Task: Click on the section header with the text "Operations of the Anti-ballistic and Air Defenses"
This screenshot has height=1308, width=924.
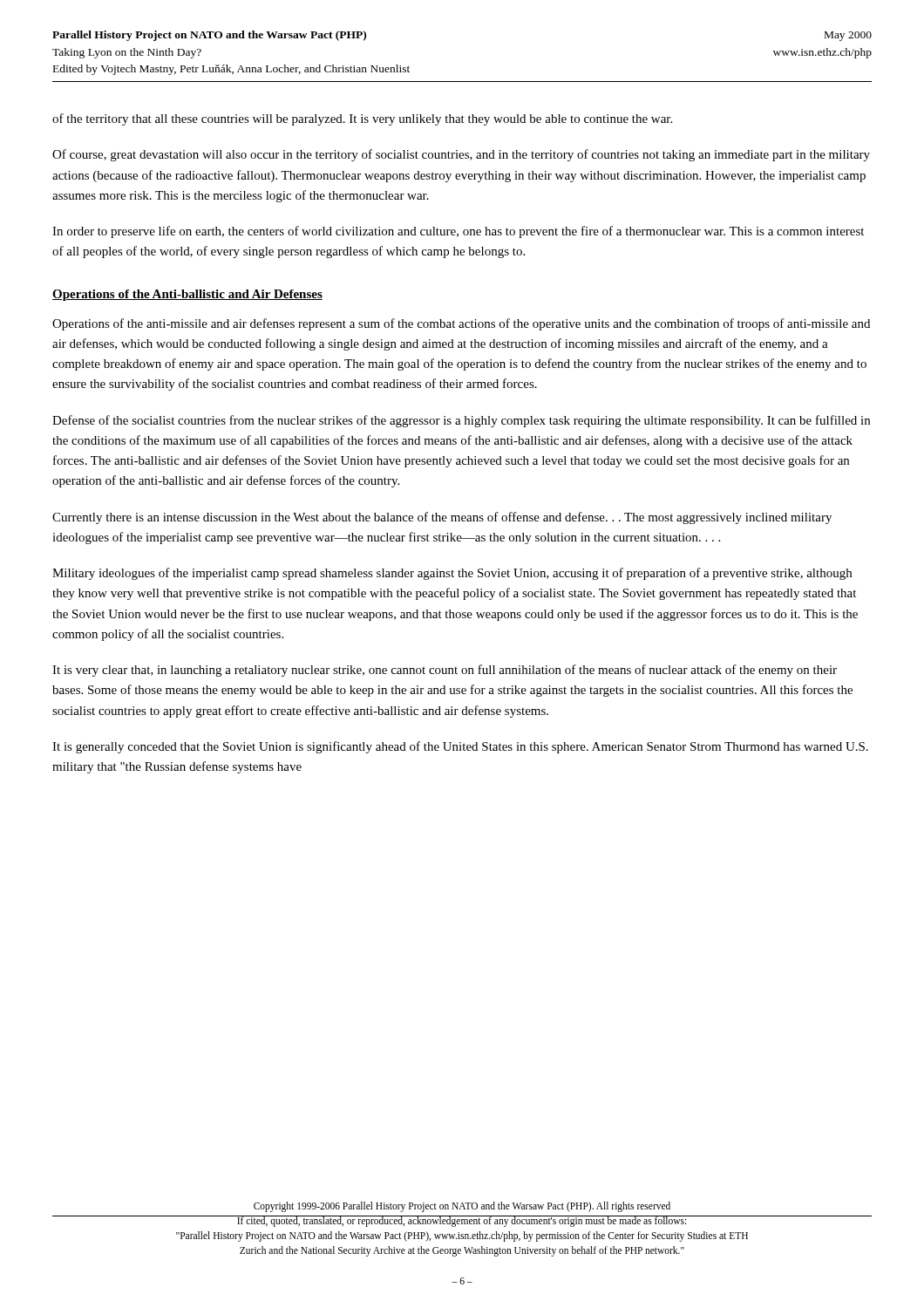Action: [x=187, y=293]
